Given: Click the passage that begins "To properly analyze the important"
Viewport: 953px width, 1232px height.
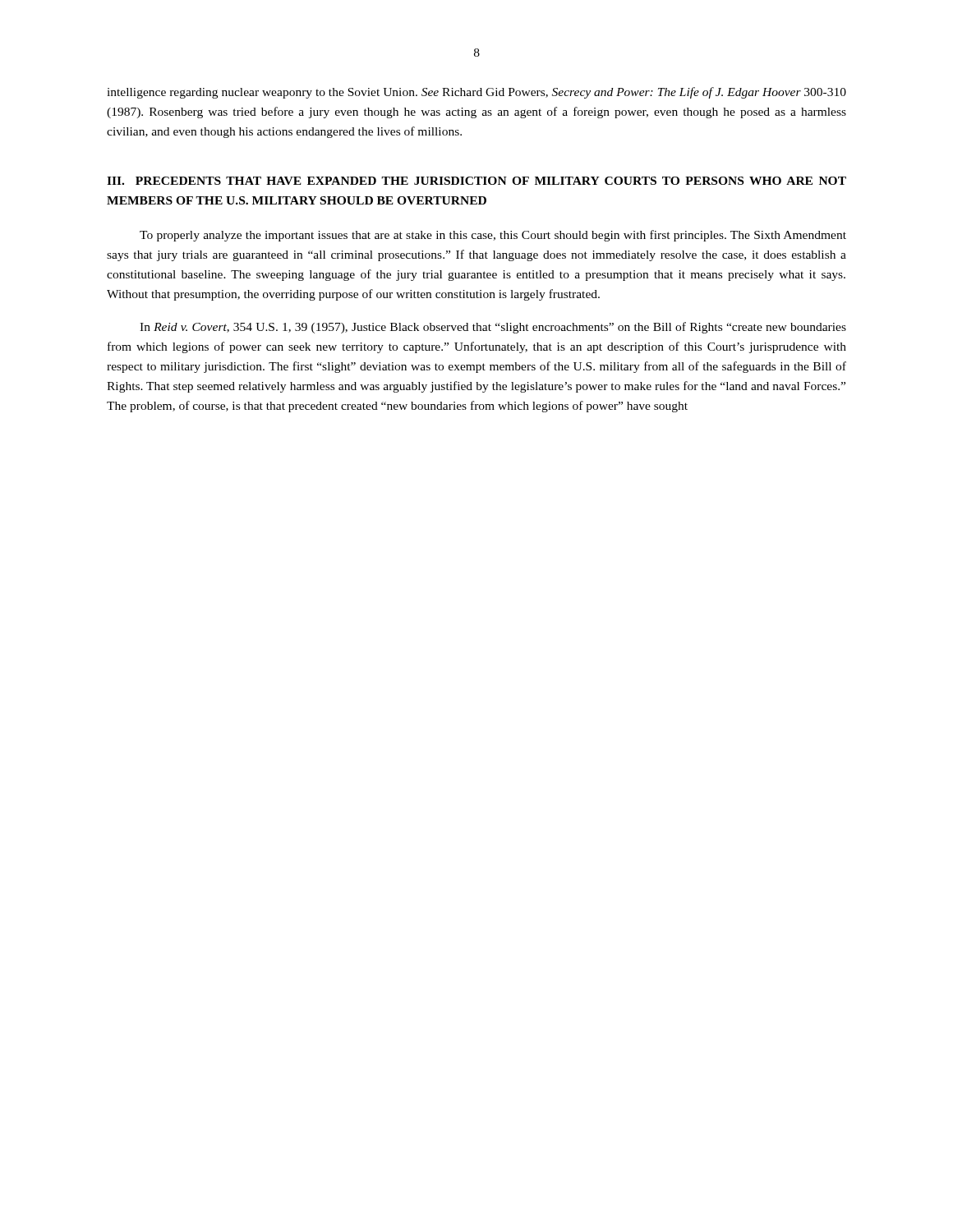Looking at the screenshot, I should coord(476,265).
